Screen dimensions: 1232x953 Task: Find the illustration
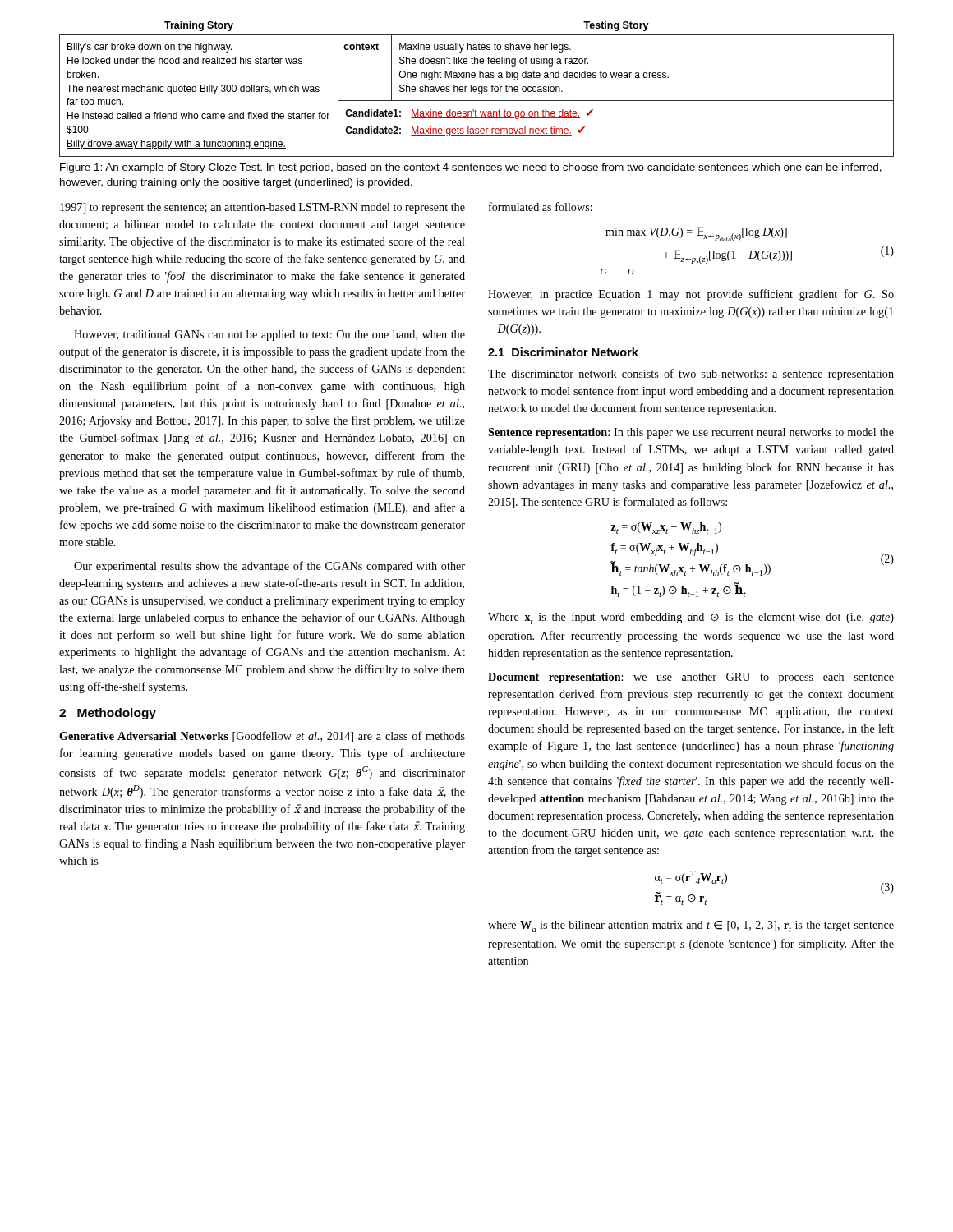point(476,87)
